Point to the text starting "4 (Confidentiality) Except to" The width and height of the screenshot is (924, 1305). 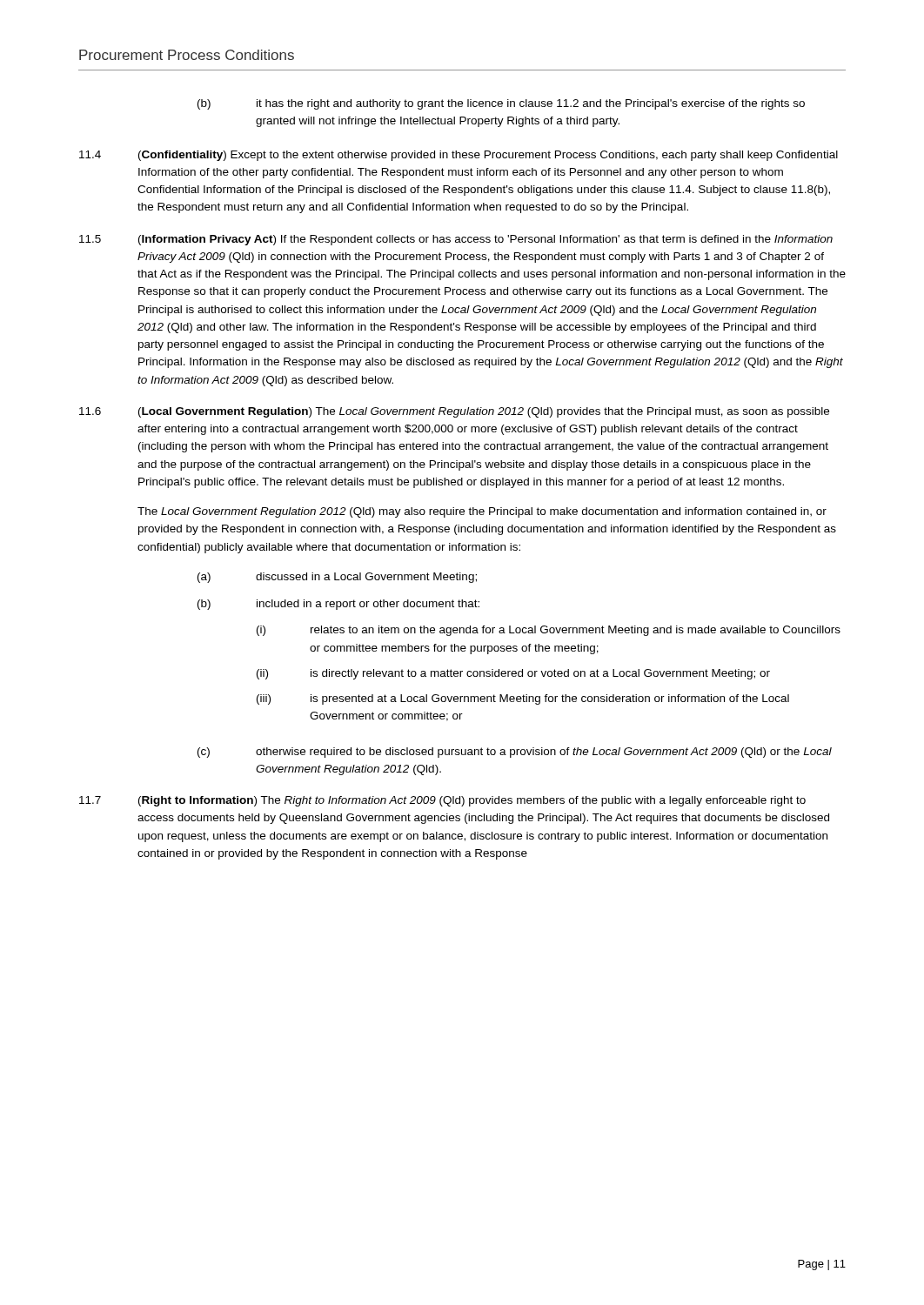pos(462,181)
